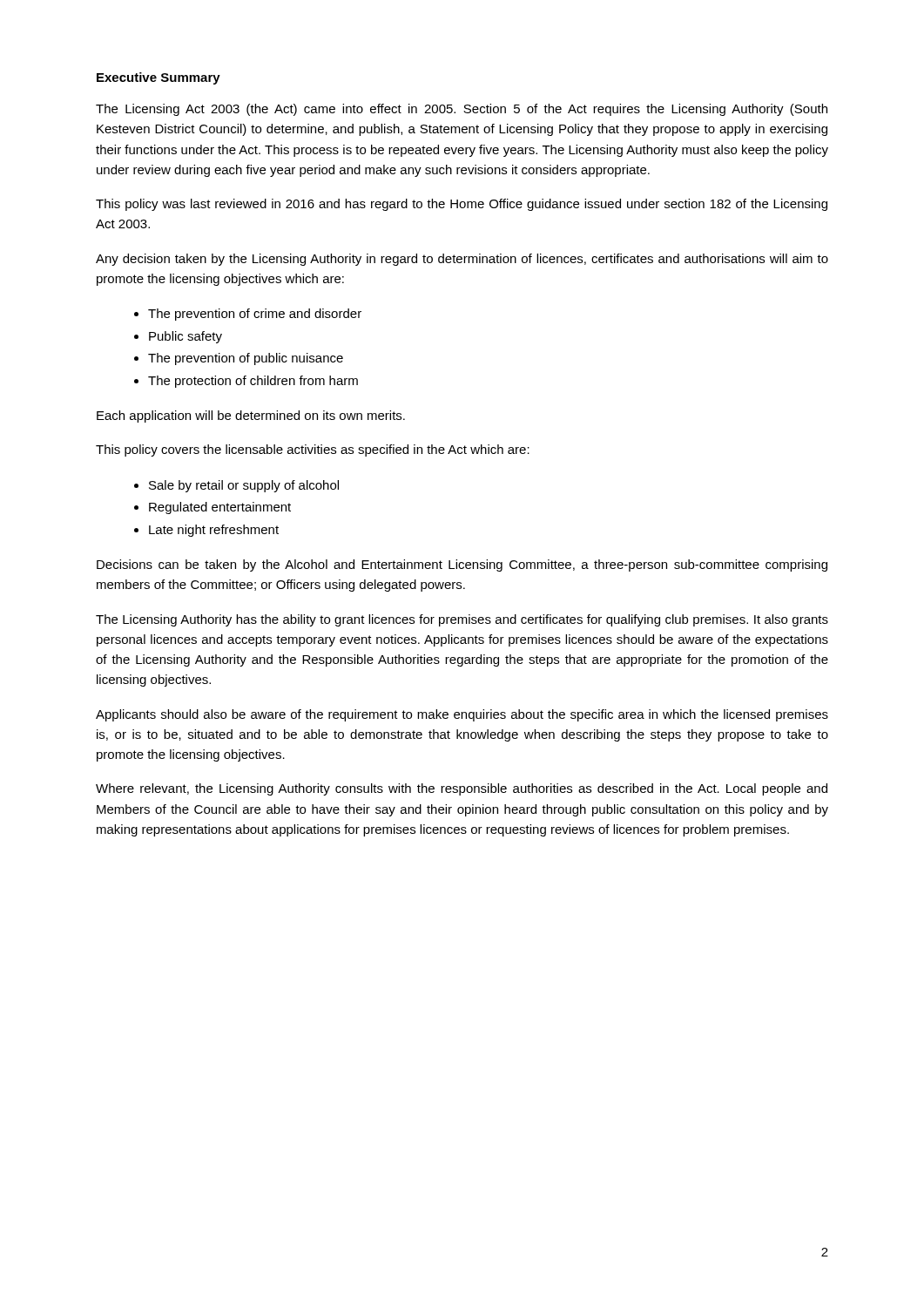Navigate to the passage starting "The prevention of public nuisance"

[246, 358]
